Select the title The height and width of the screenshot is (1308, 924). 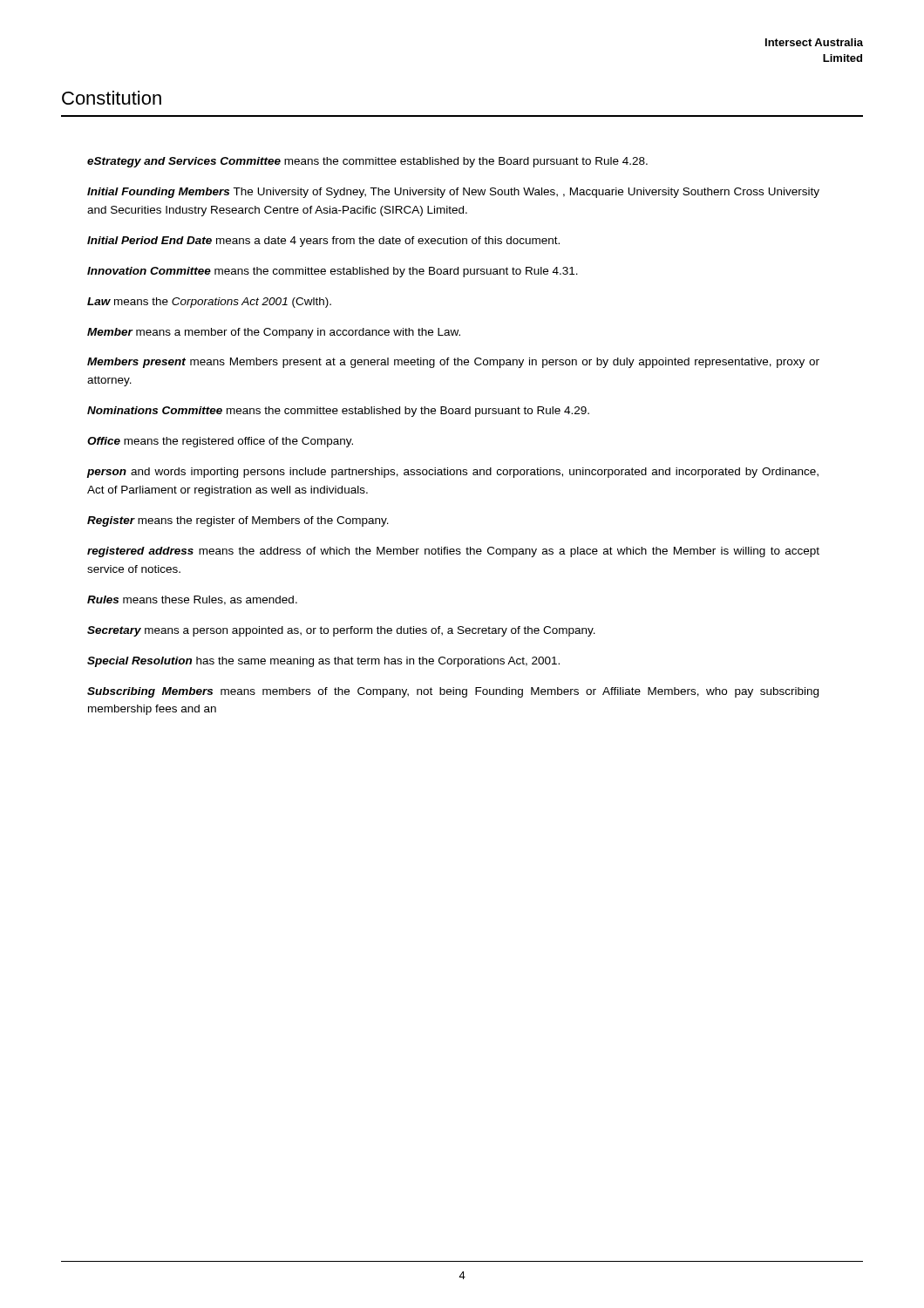(x=462, y=102)
